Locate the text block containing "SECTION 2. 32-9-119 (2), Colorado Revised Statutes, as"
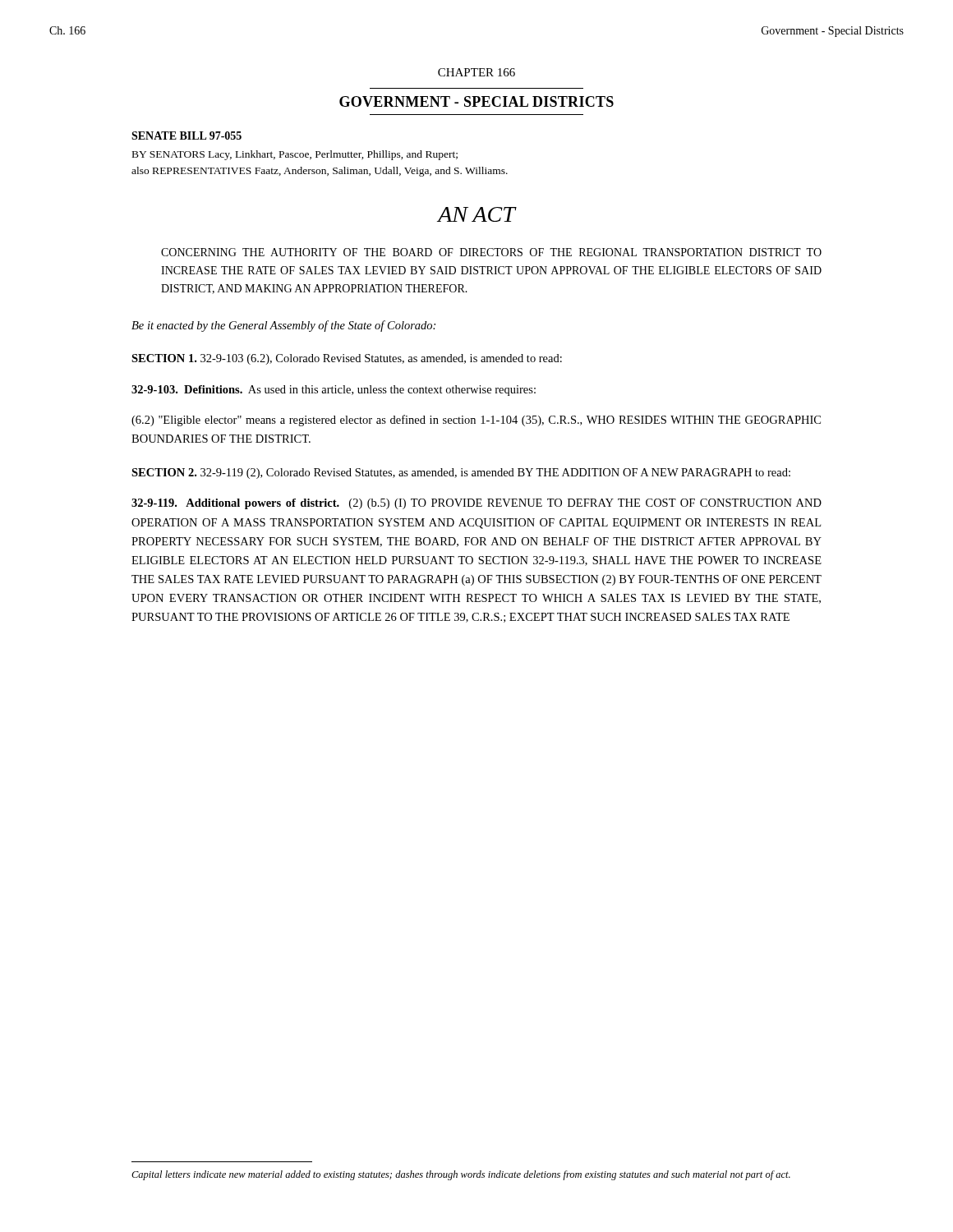 [x=461, y=472]
